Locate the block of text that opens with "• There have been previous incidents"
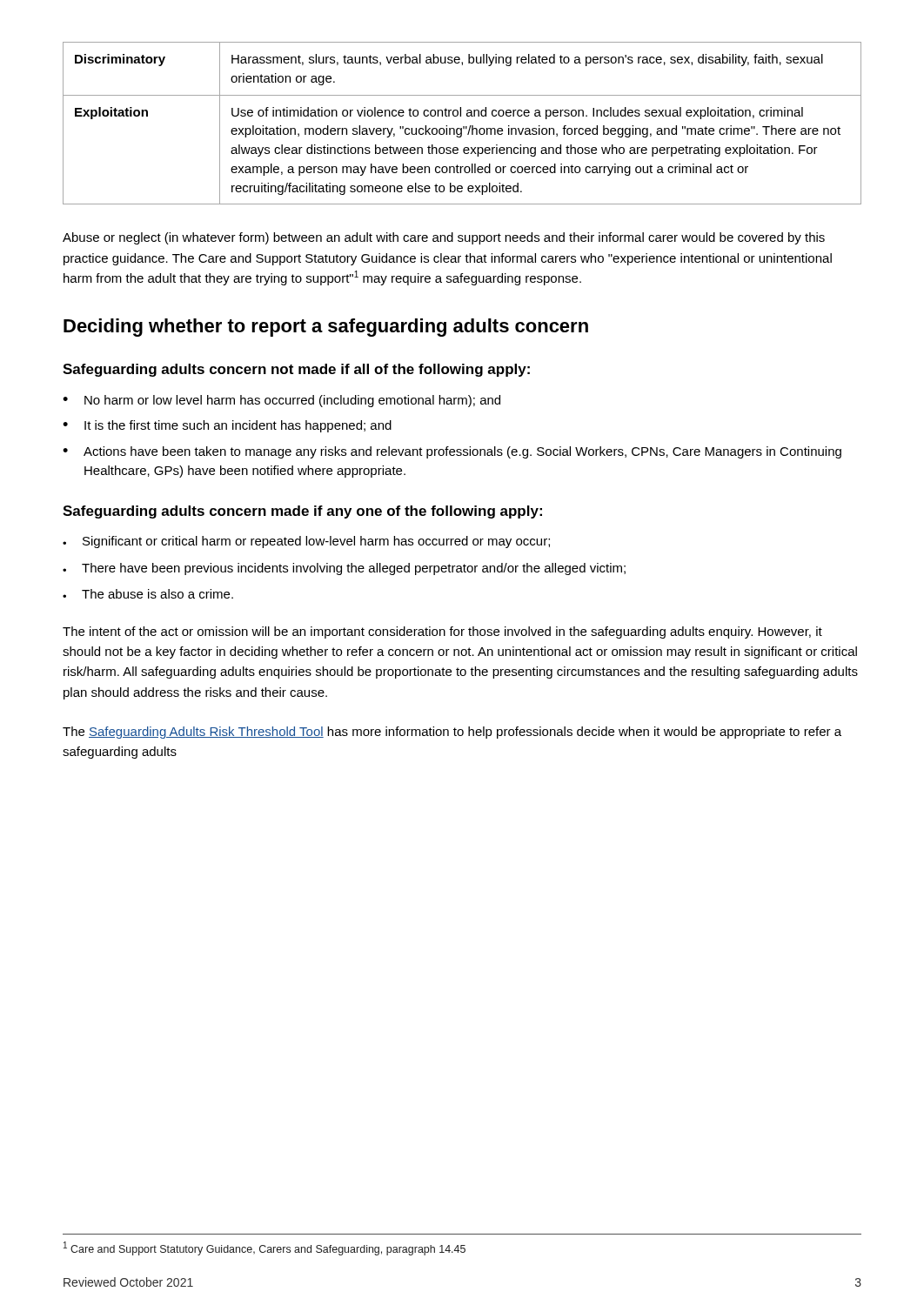Viewport: 924px width, 1305px height. [462, 569]
